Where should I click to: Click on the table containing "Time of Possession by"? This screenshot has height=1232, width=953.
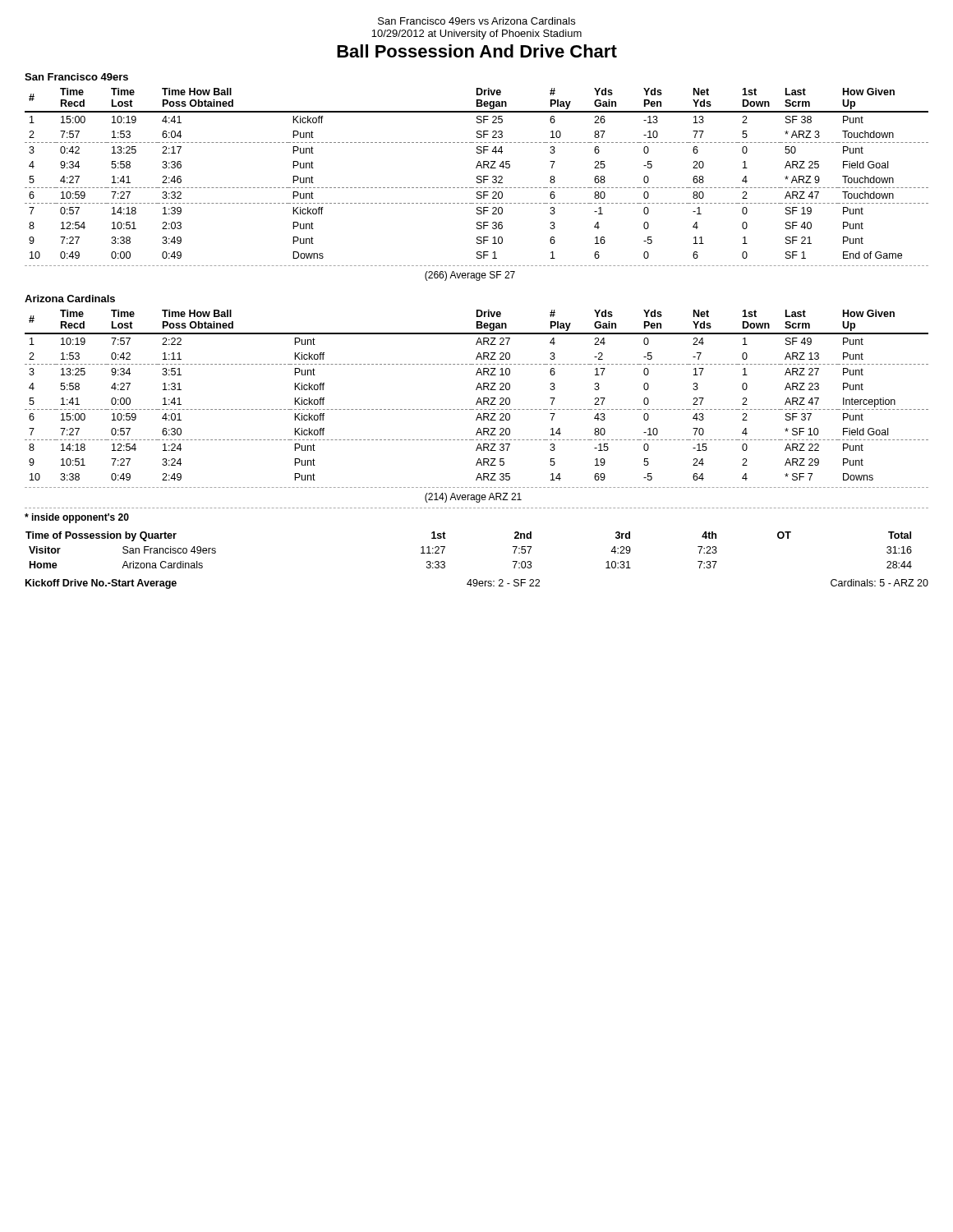coord(476,550)
